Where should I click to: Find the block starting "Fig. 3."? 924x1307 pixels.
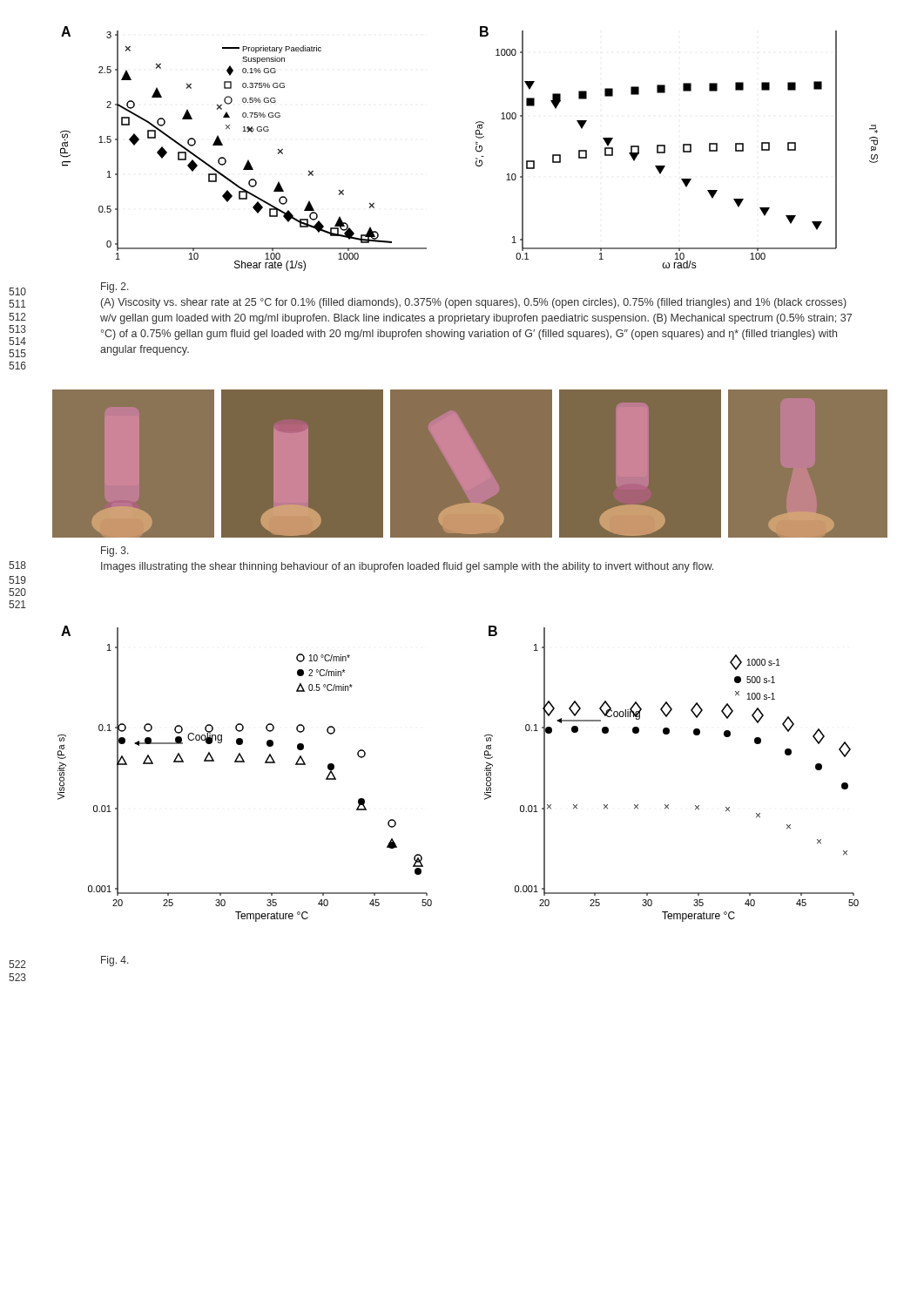click(x=115, y=551)
